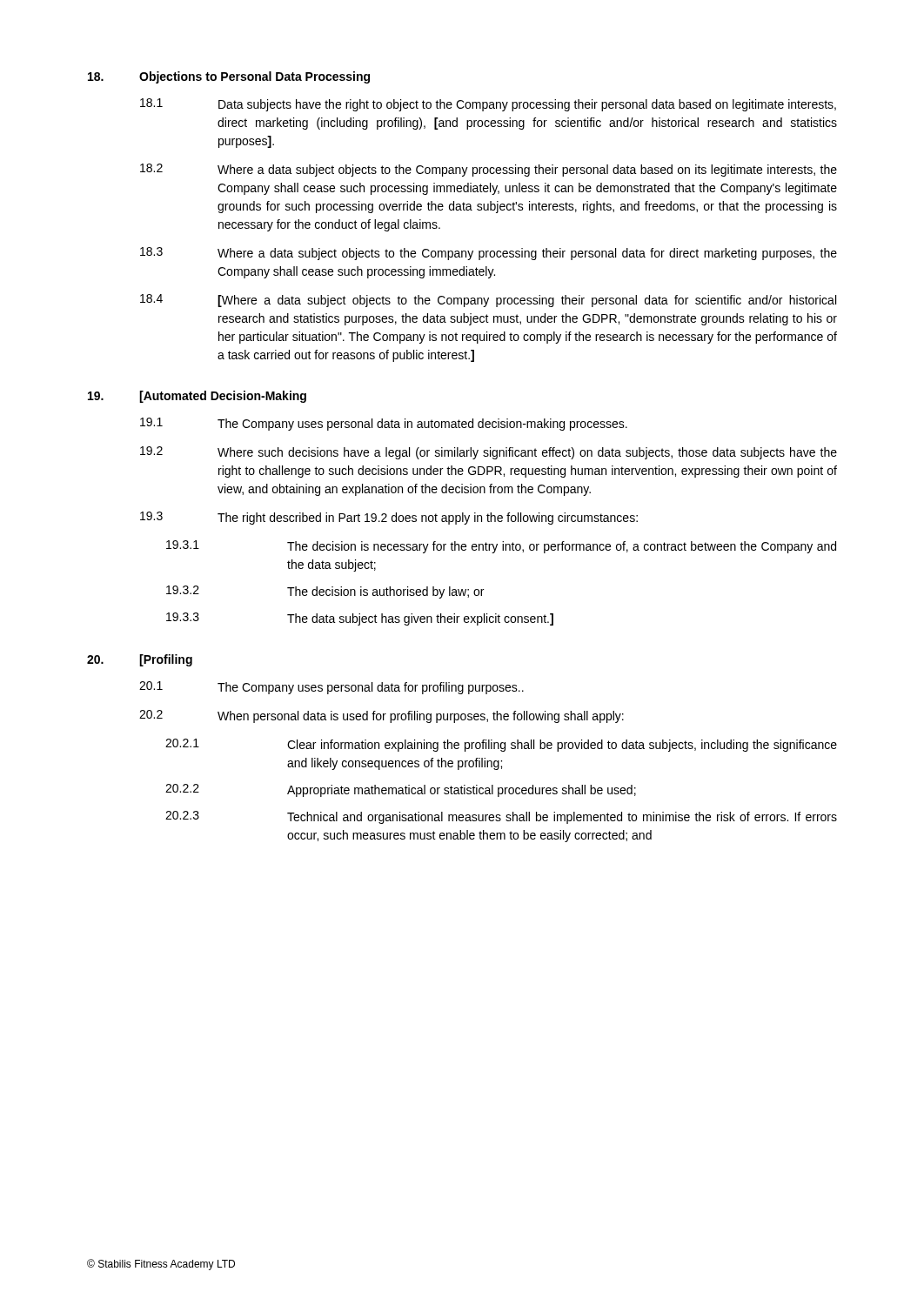
Task: Where does it say "20. [Profiling"?
Action: click(140, 659)
